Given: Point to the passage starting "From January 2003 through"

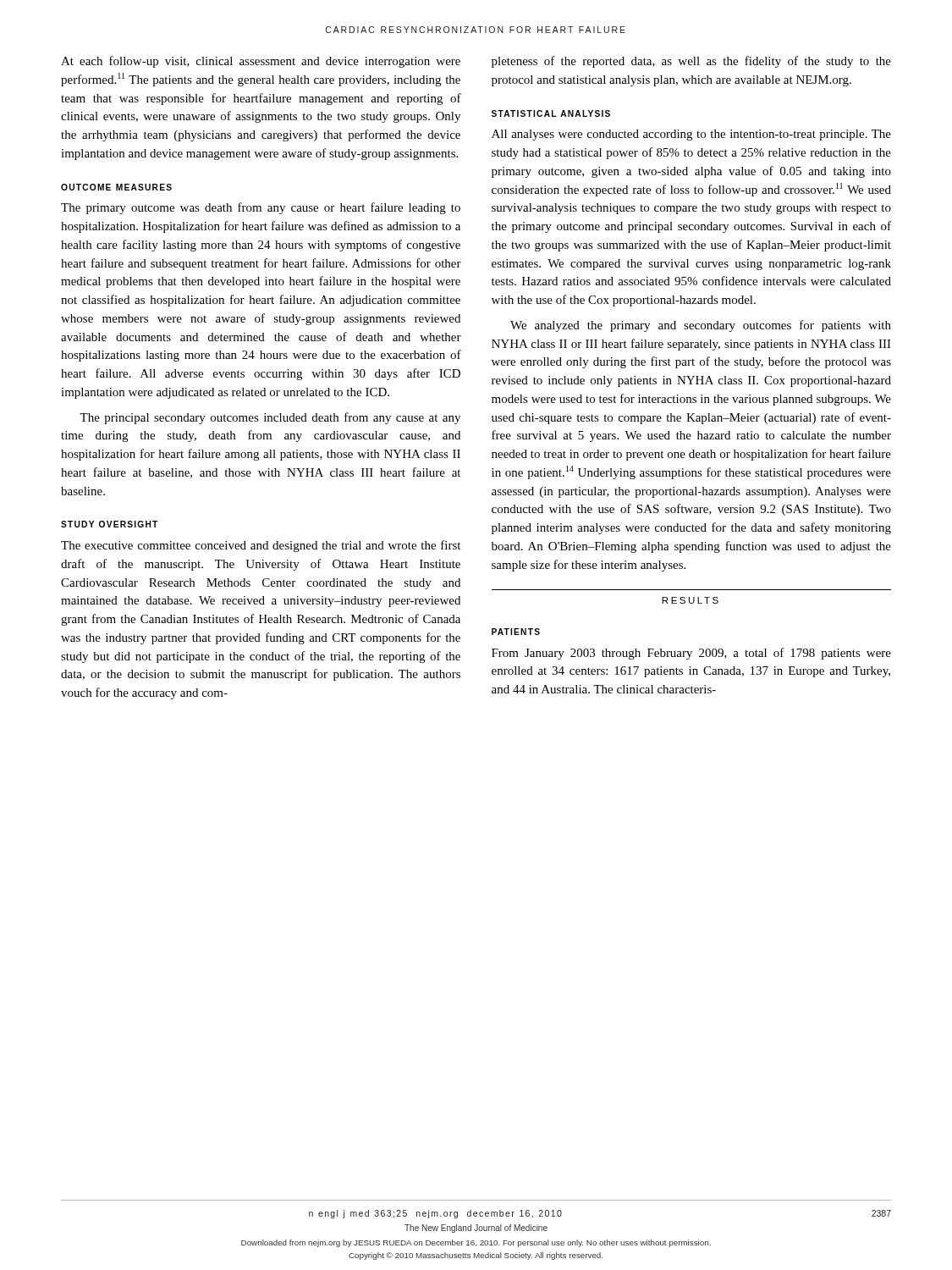Looking at the screenshot, I should (691, 672).
